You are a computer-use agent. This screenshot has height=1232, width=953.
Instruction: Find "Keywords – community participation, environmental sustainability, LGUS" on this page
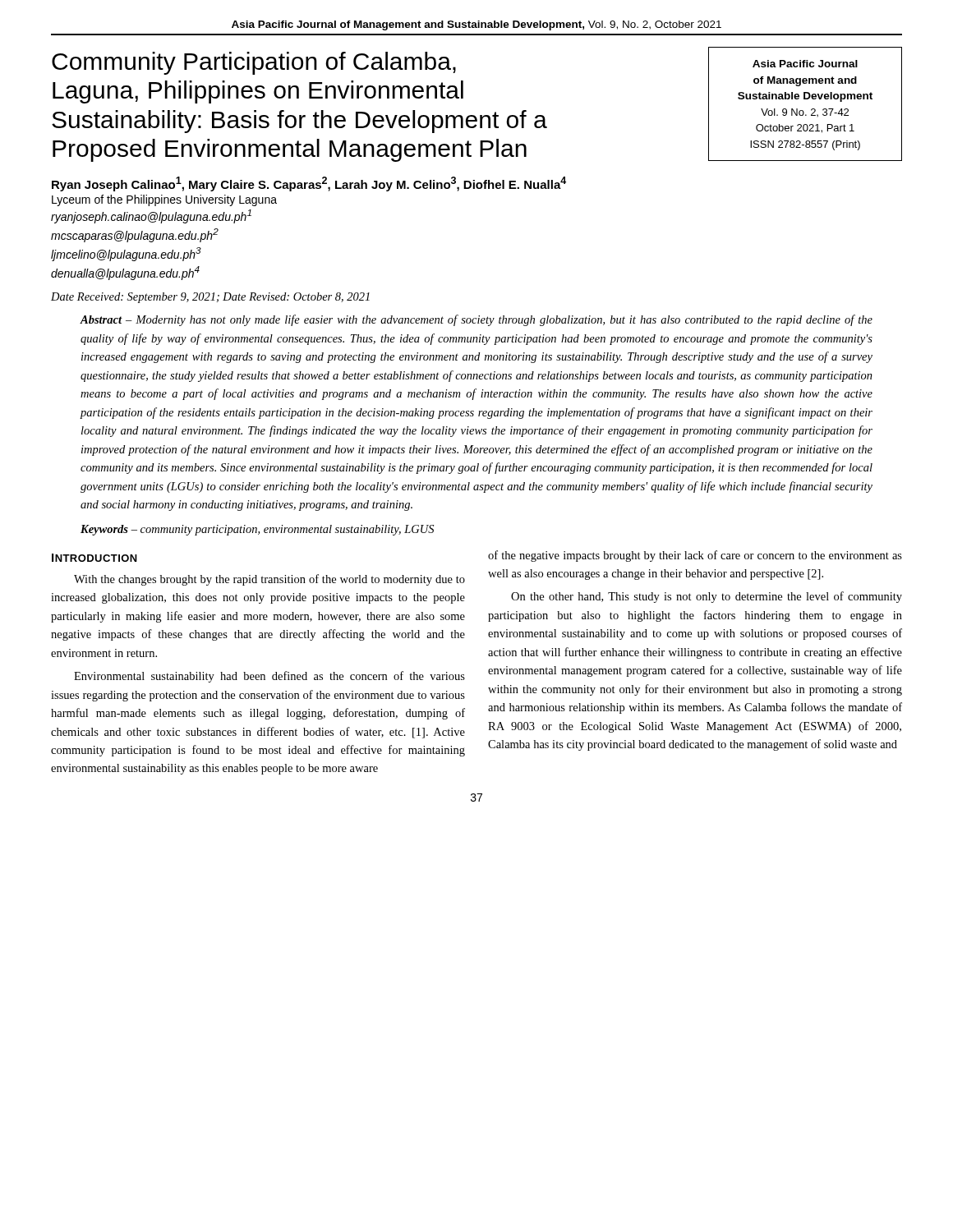point(257,529)
